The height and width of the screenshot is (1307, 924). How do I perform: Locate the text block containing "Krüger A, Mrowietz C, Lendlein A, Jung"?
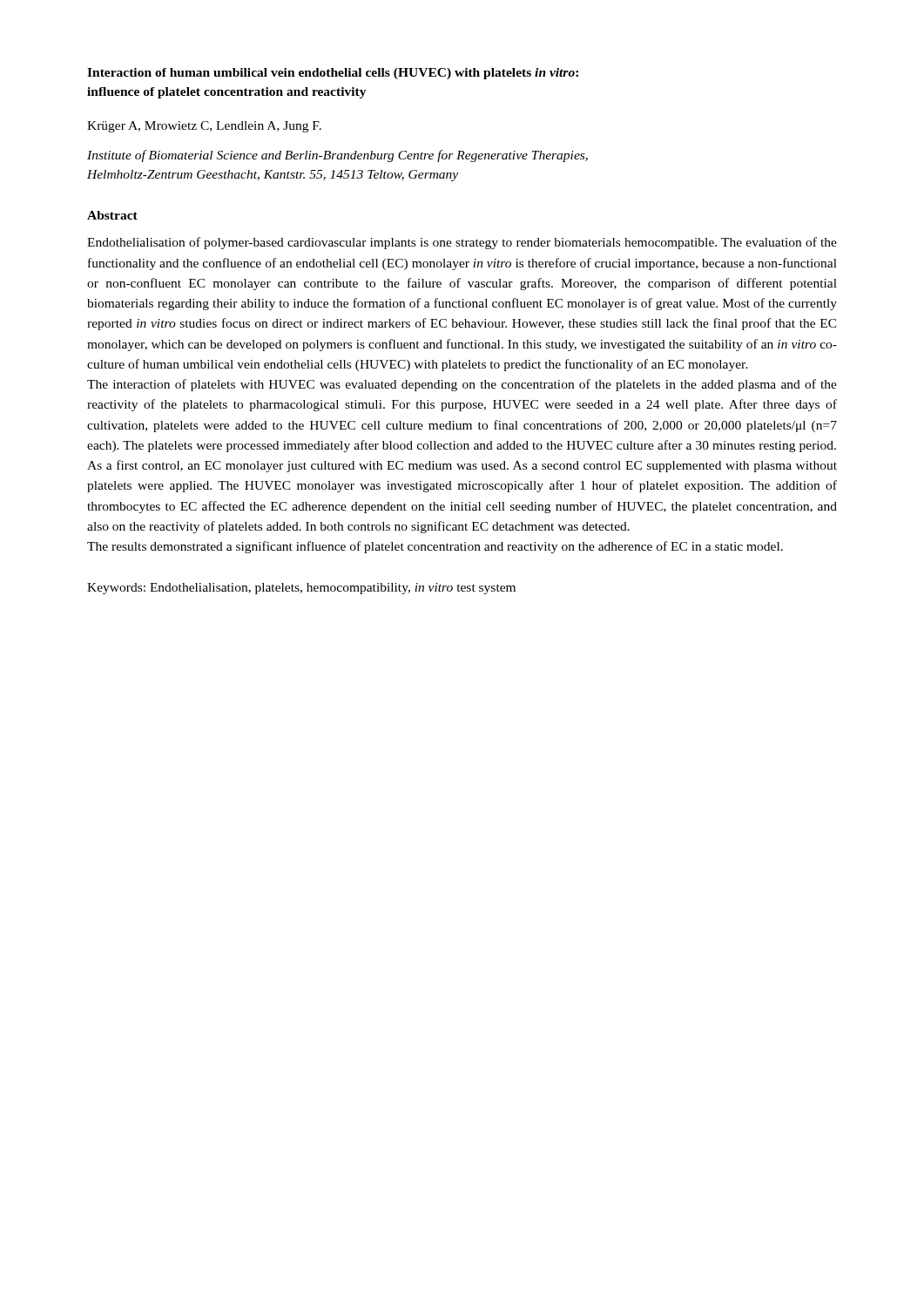coord(204,125)
